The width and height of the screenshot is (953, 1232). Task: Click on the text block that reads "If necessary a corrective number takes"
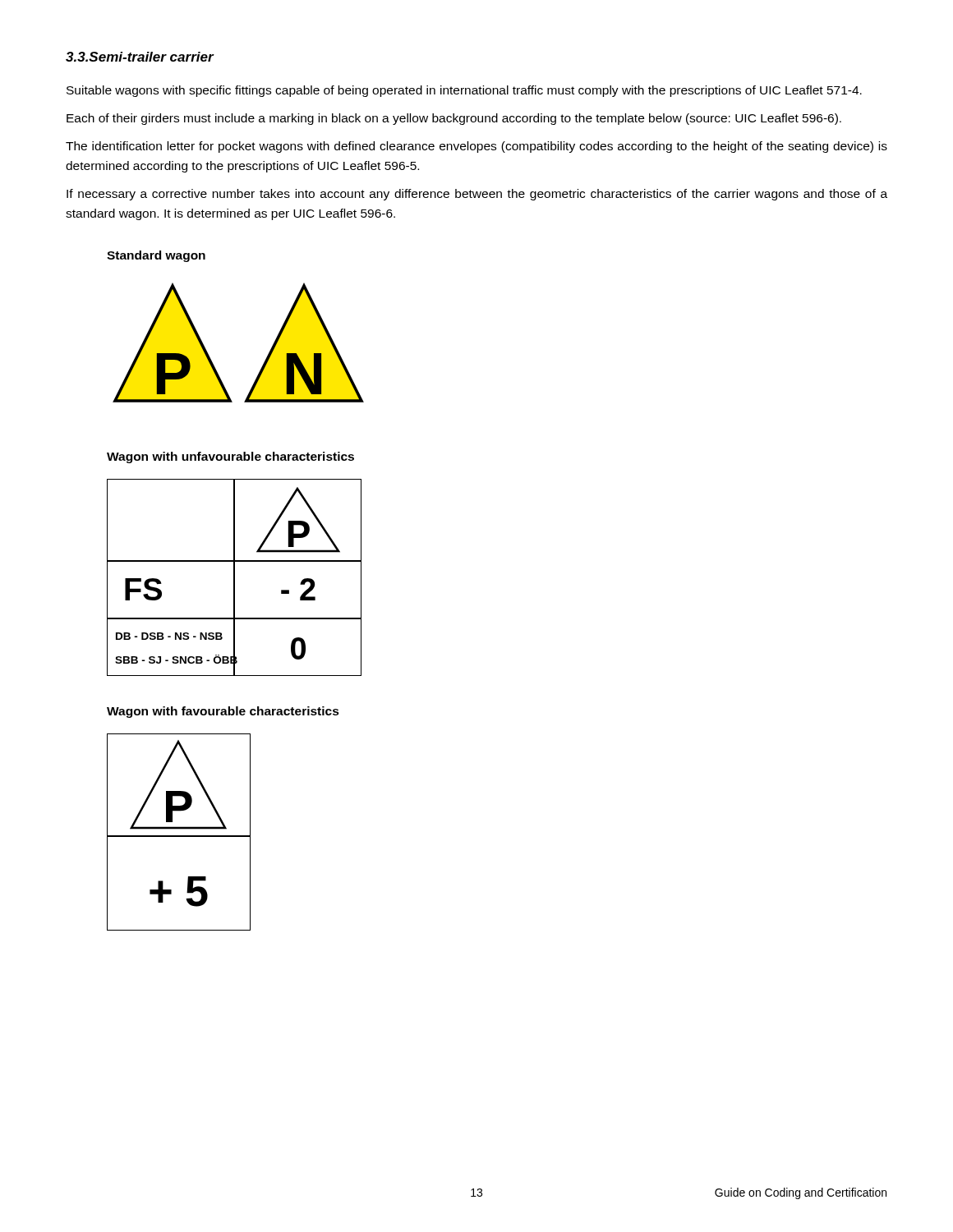point(476,203)
